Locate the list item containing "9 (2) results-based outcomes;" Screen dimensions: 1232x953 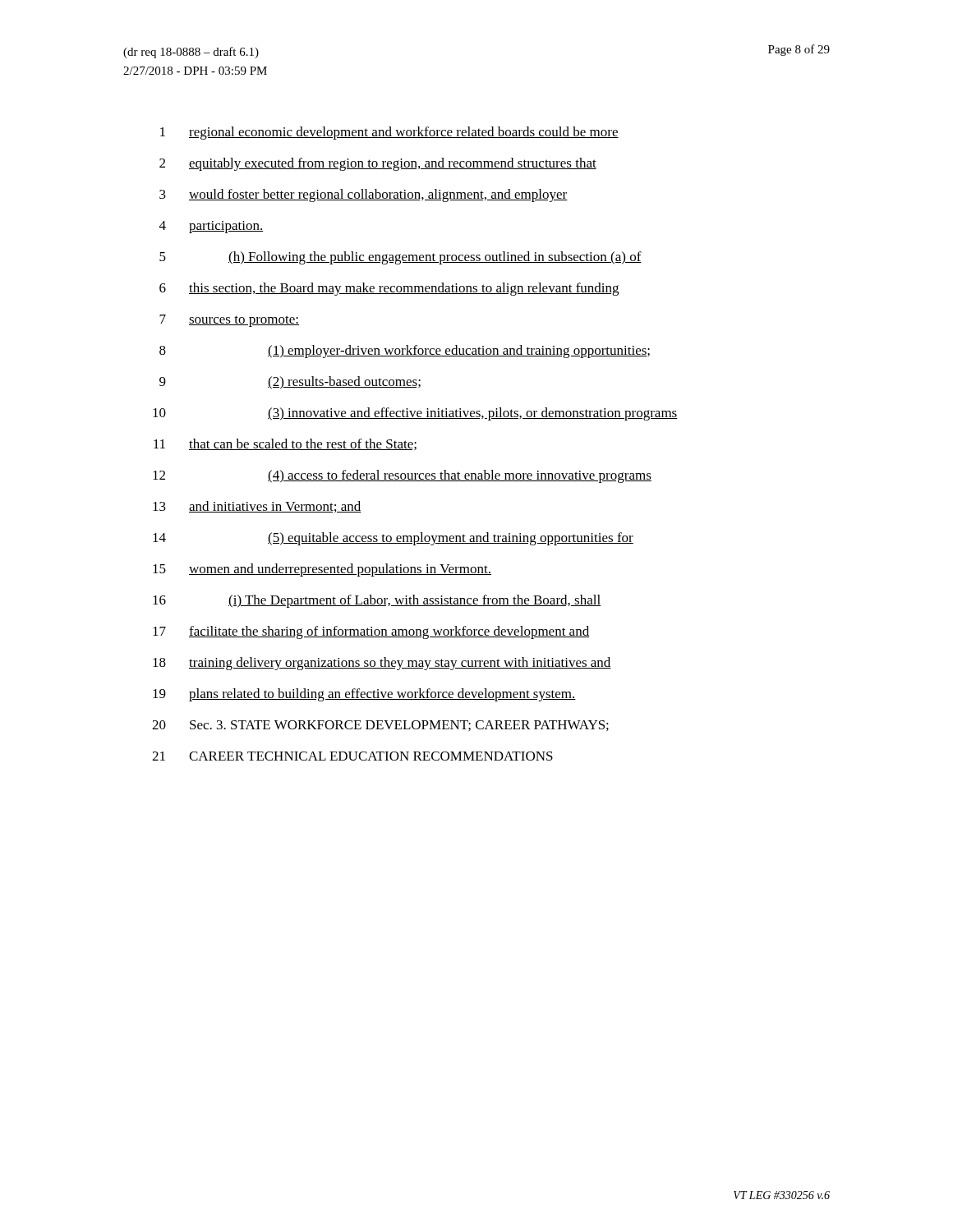290,383
